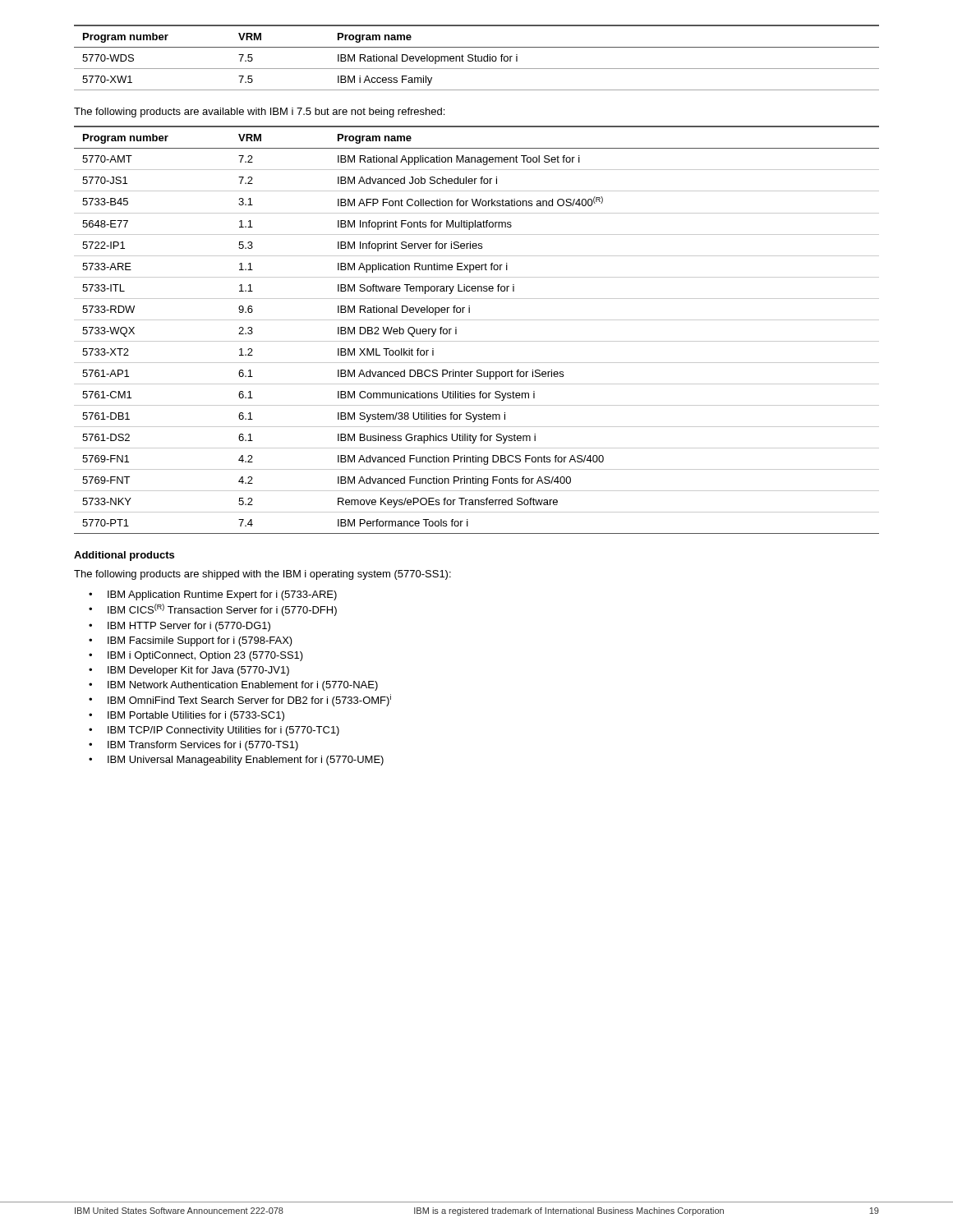The height and width of the screenshot is (1232, 953).
Task: Navigate to the region starting "• IBM HTTP"
Action: tap(172, 625)
